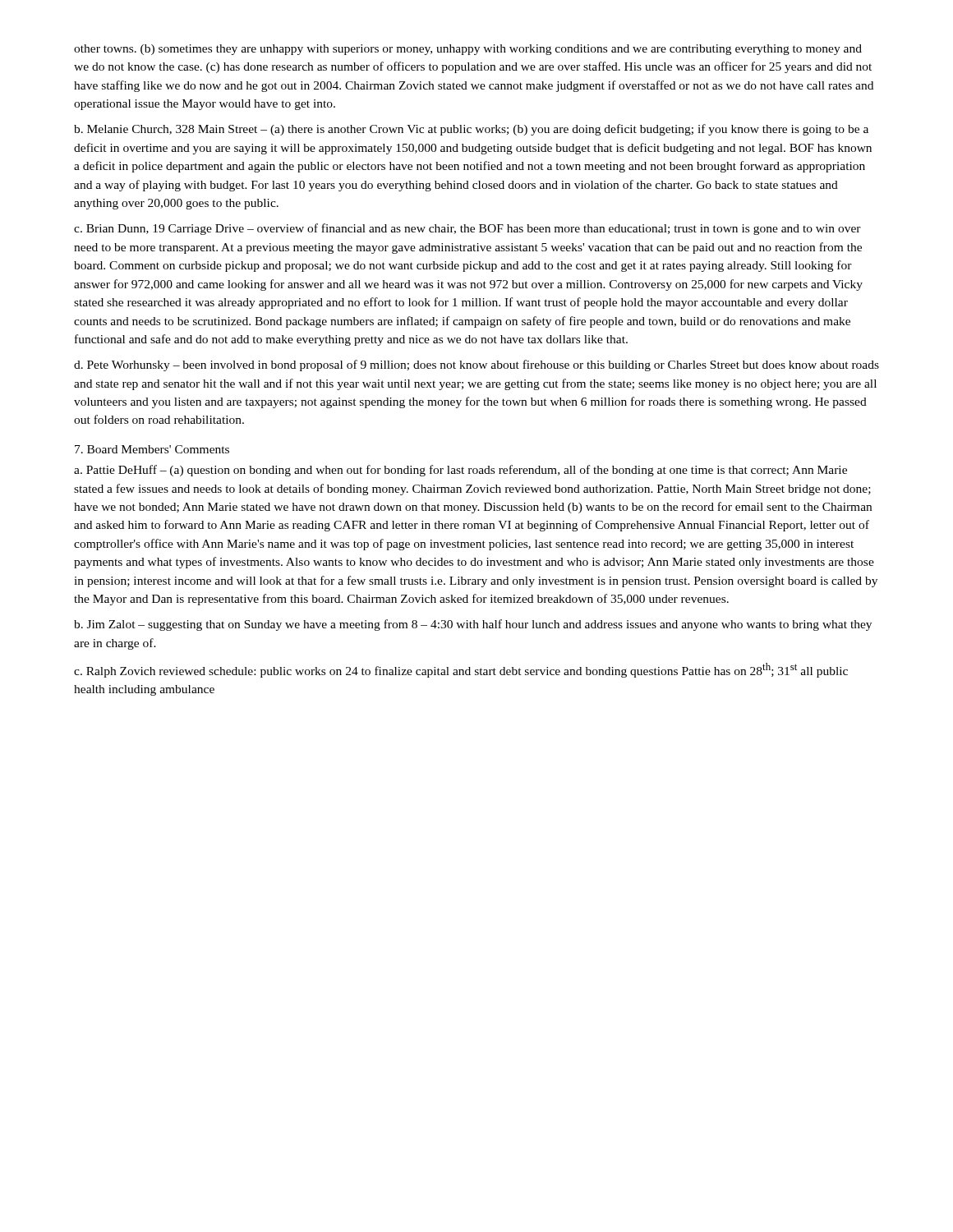Find the text starting "7. Board Members' Comments"
This screenshot has width=953, height=1232.
pyautogui.click(x=152, y=449)
